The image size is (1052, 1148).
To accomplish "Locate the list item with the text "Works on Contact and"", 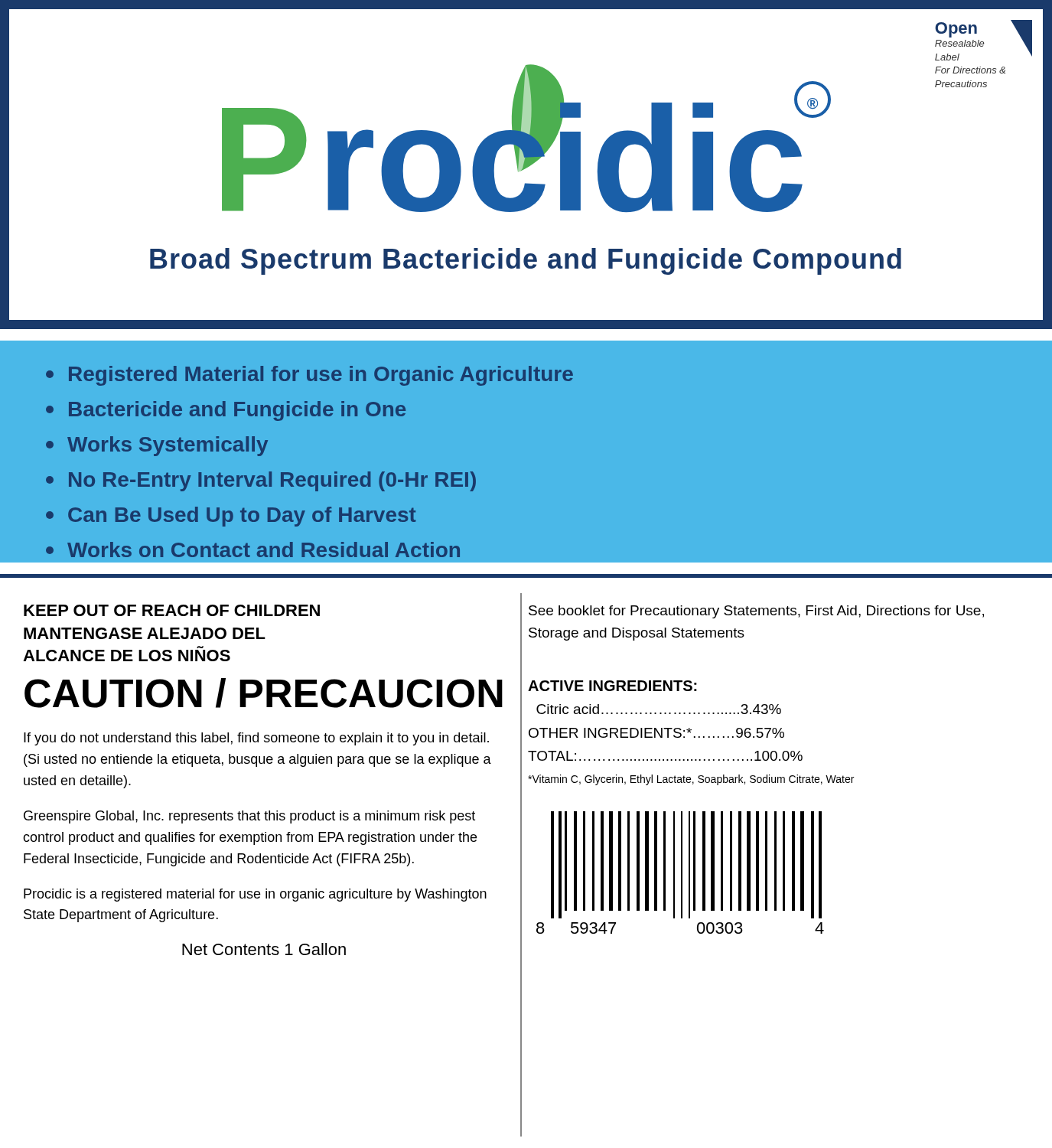I will tap(254, 550).
